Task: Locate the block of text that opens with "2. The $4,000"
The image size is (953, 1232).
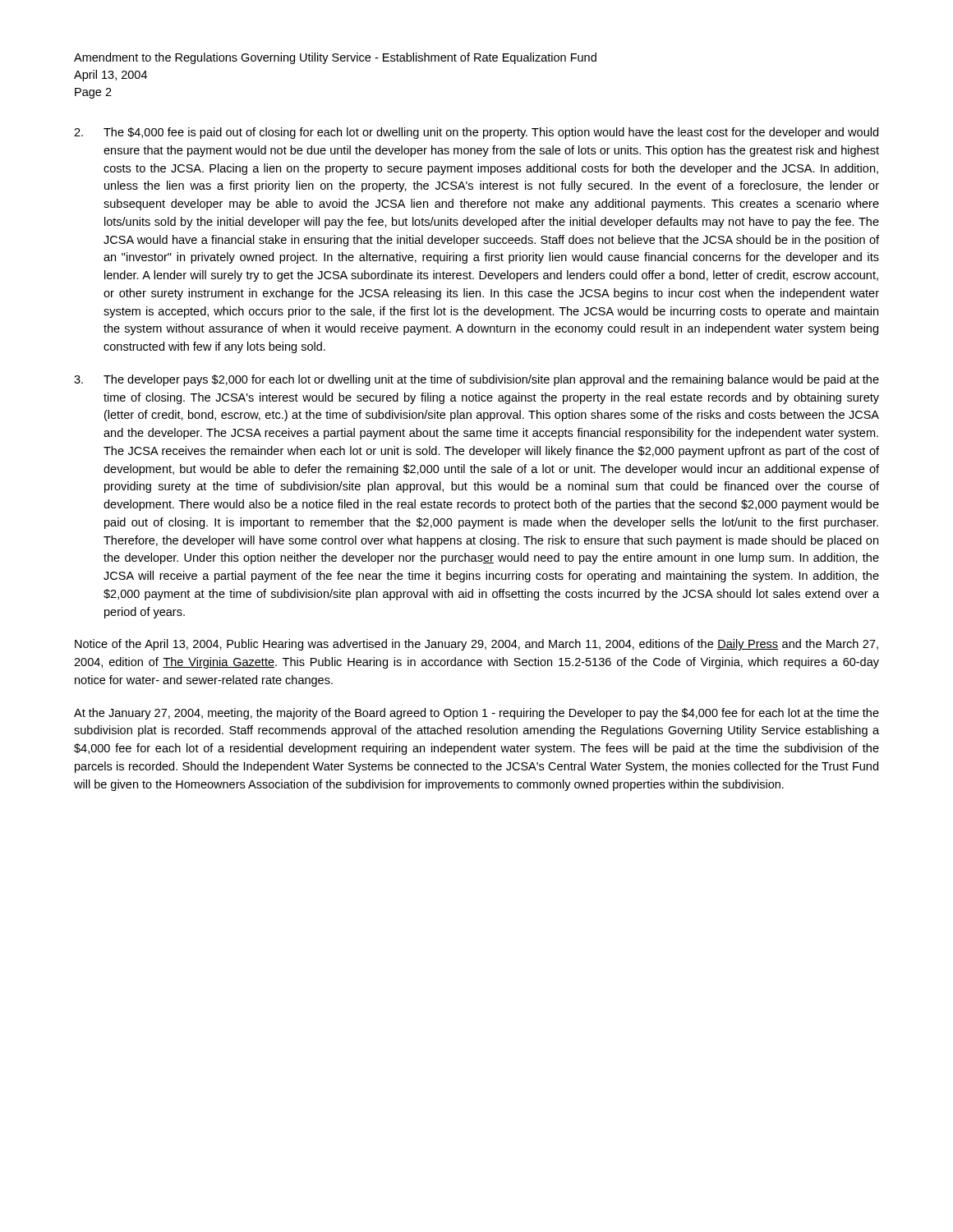Action: [x=476, y=240]
